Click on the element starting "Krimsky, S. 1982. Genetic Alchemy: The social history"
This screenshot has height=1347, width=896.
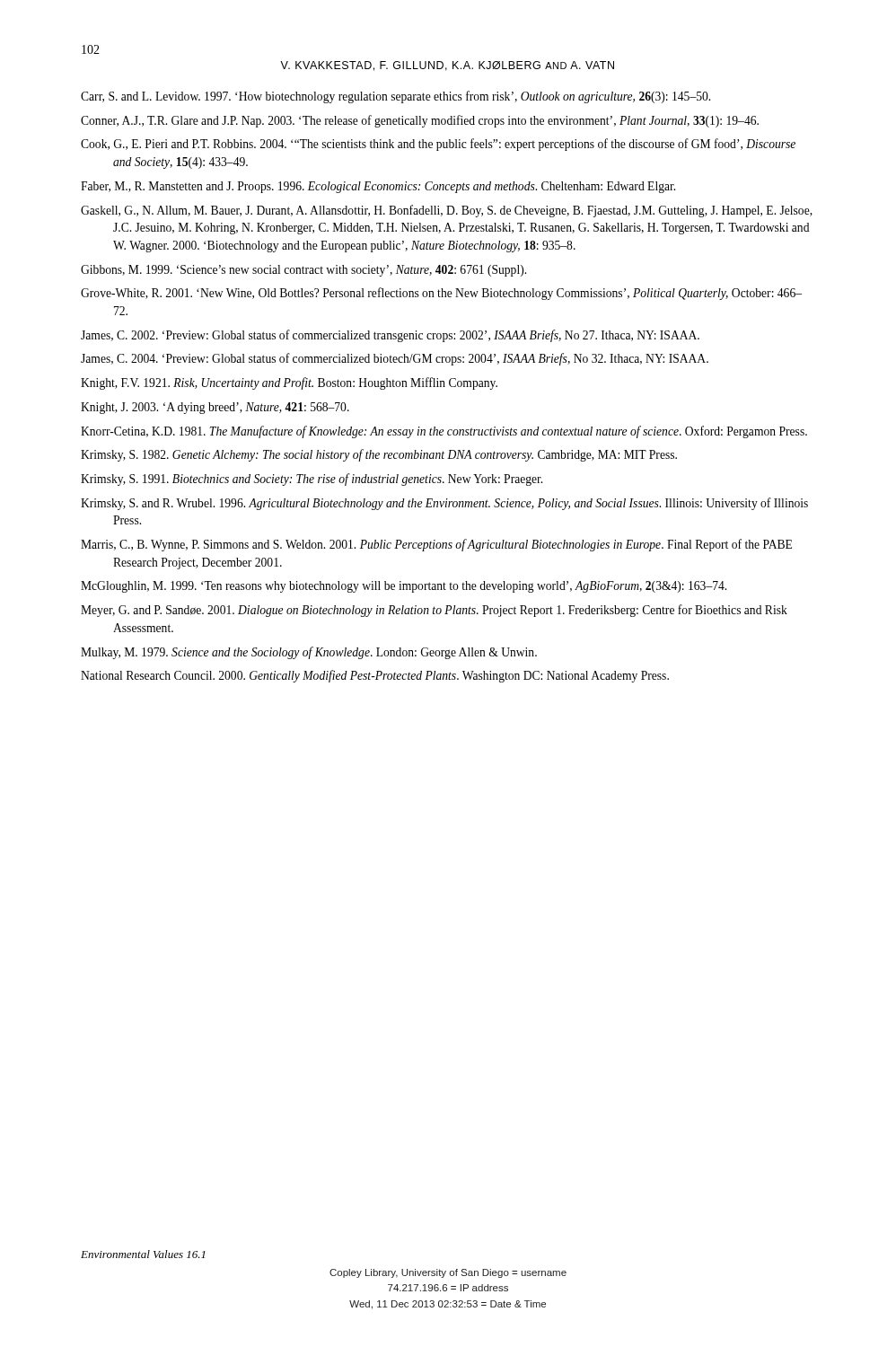379,455
